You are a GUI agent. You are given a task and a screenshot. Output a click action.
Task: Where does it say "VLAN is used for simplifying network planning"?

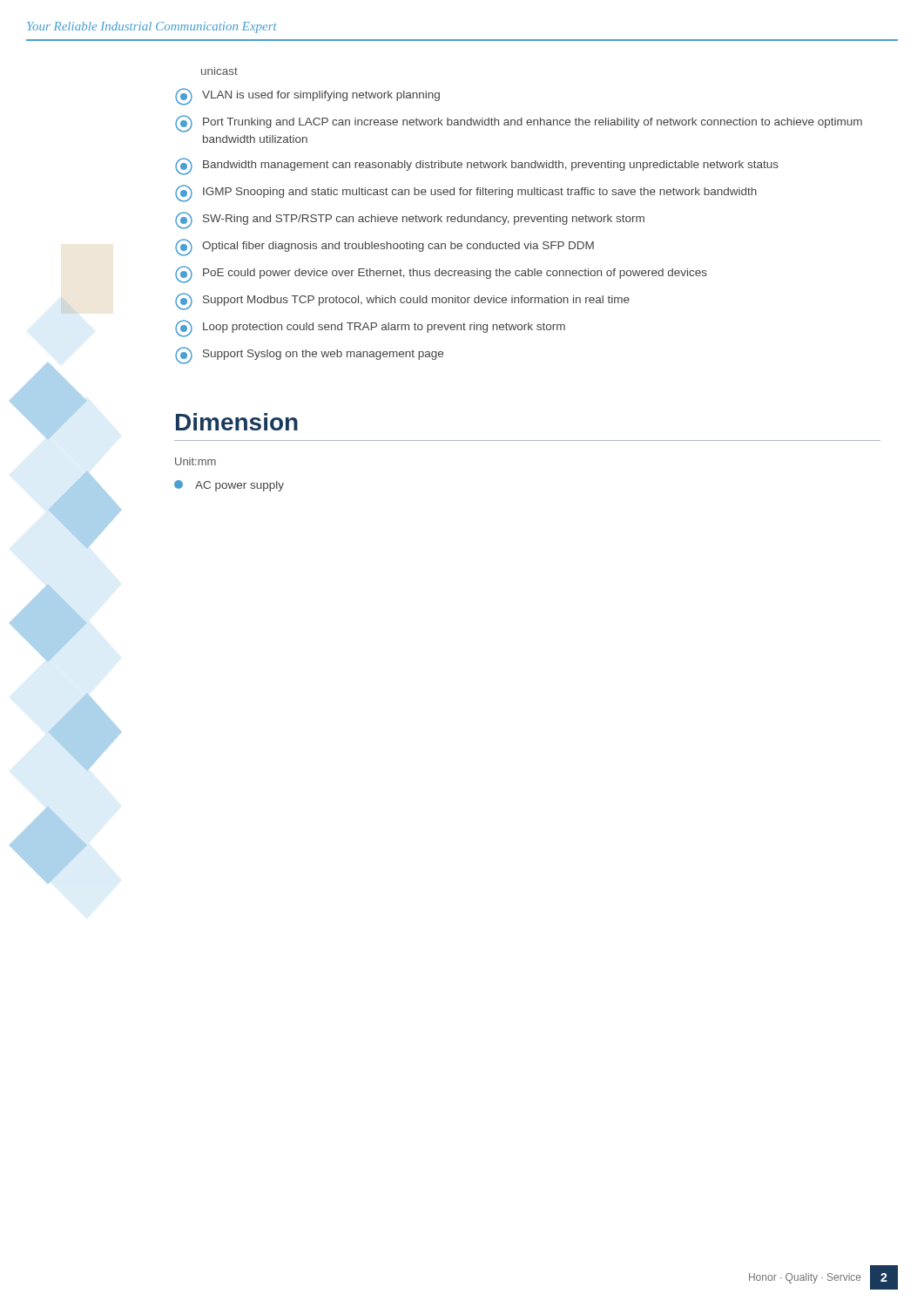click(307, 97)
